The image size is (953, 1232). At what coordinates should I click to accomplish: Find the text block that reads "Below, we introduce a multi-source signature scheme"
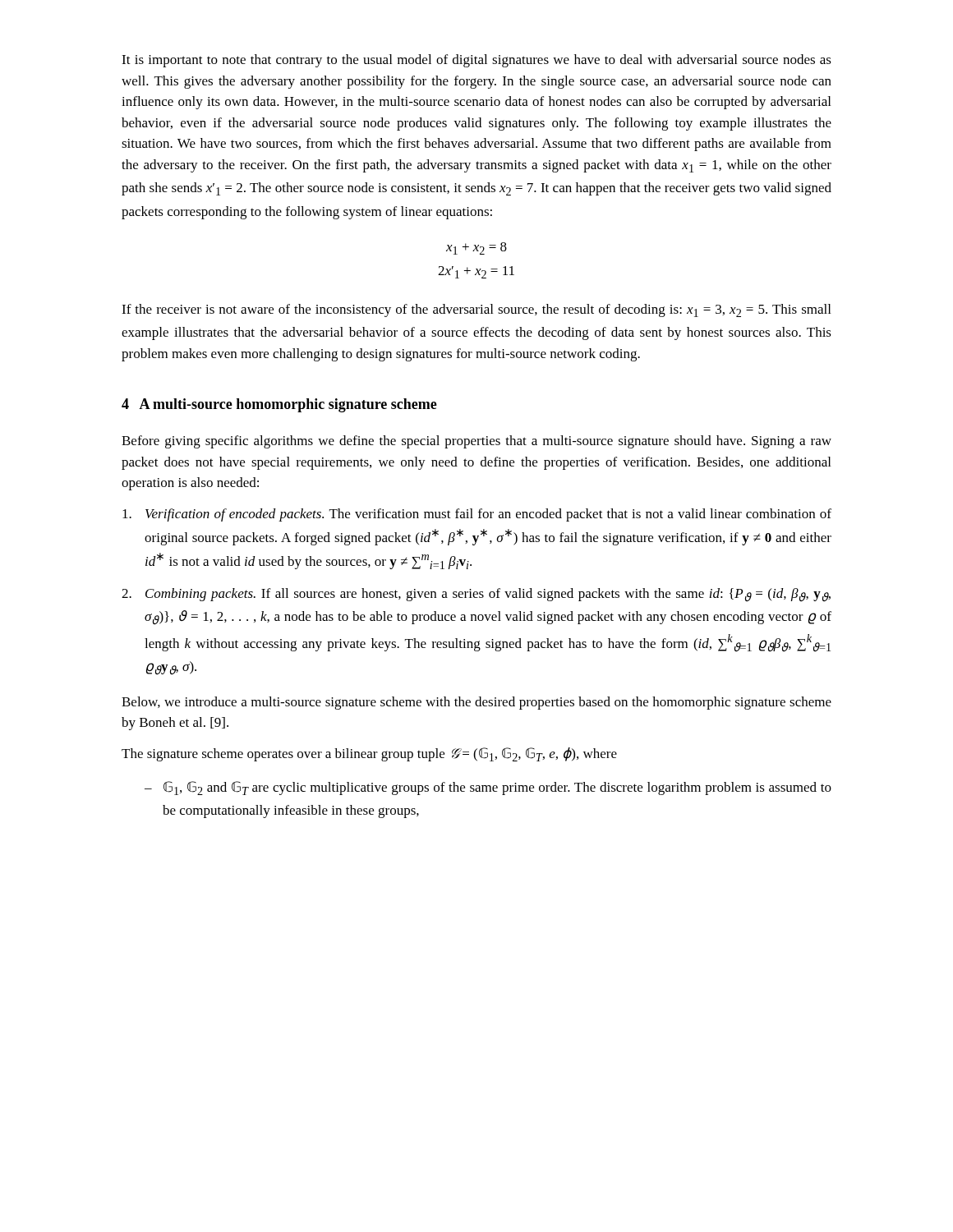click(476, 703)
